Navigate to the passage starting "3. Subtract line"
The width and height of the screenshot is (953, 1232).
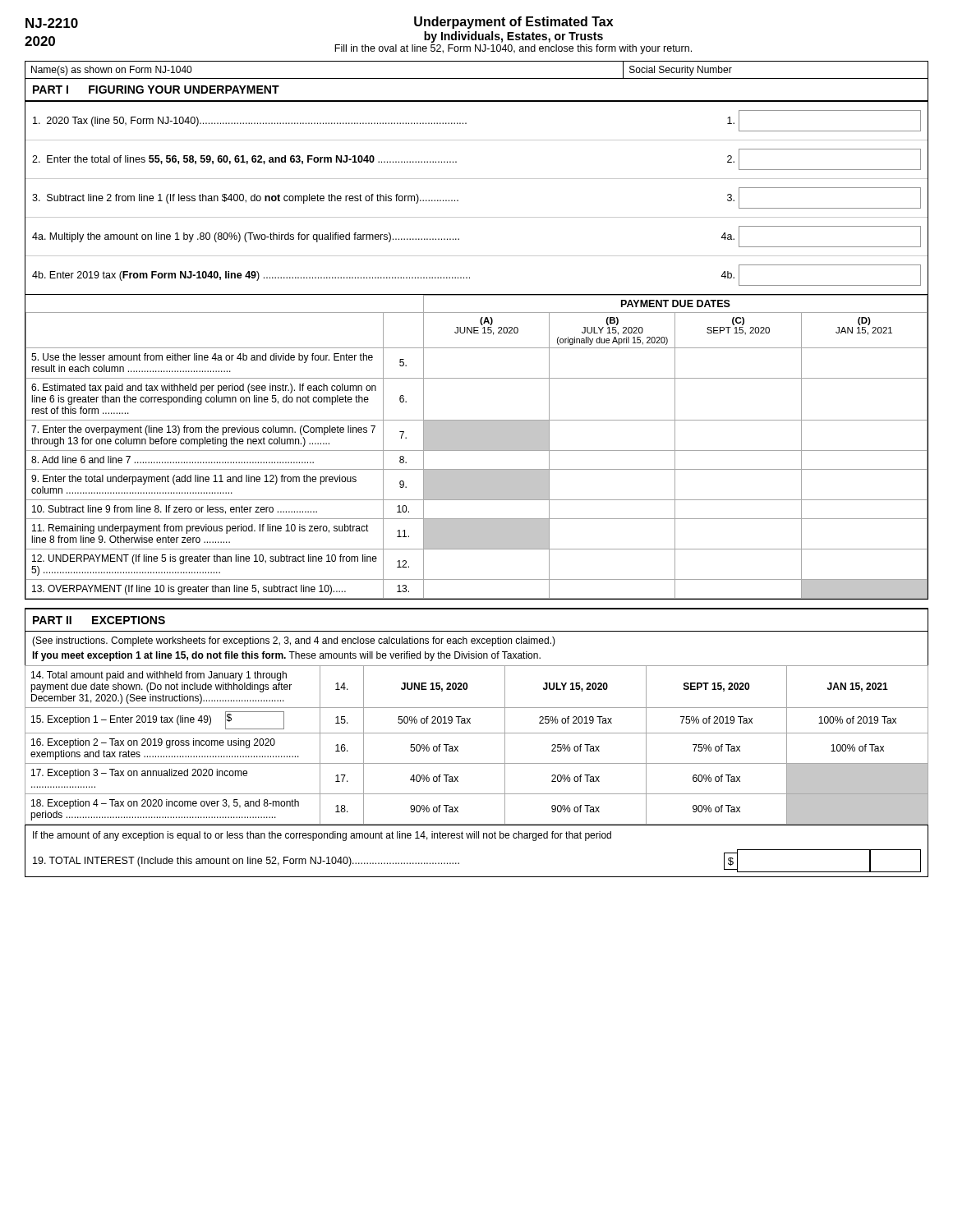(167, 198)
